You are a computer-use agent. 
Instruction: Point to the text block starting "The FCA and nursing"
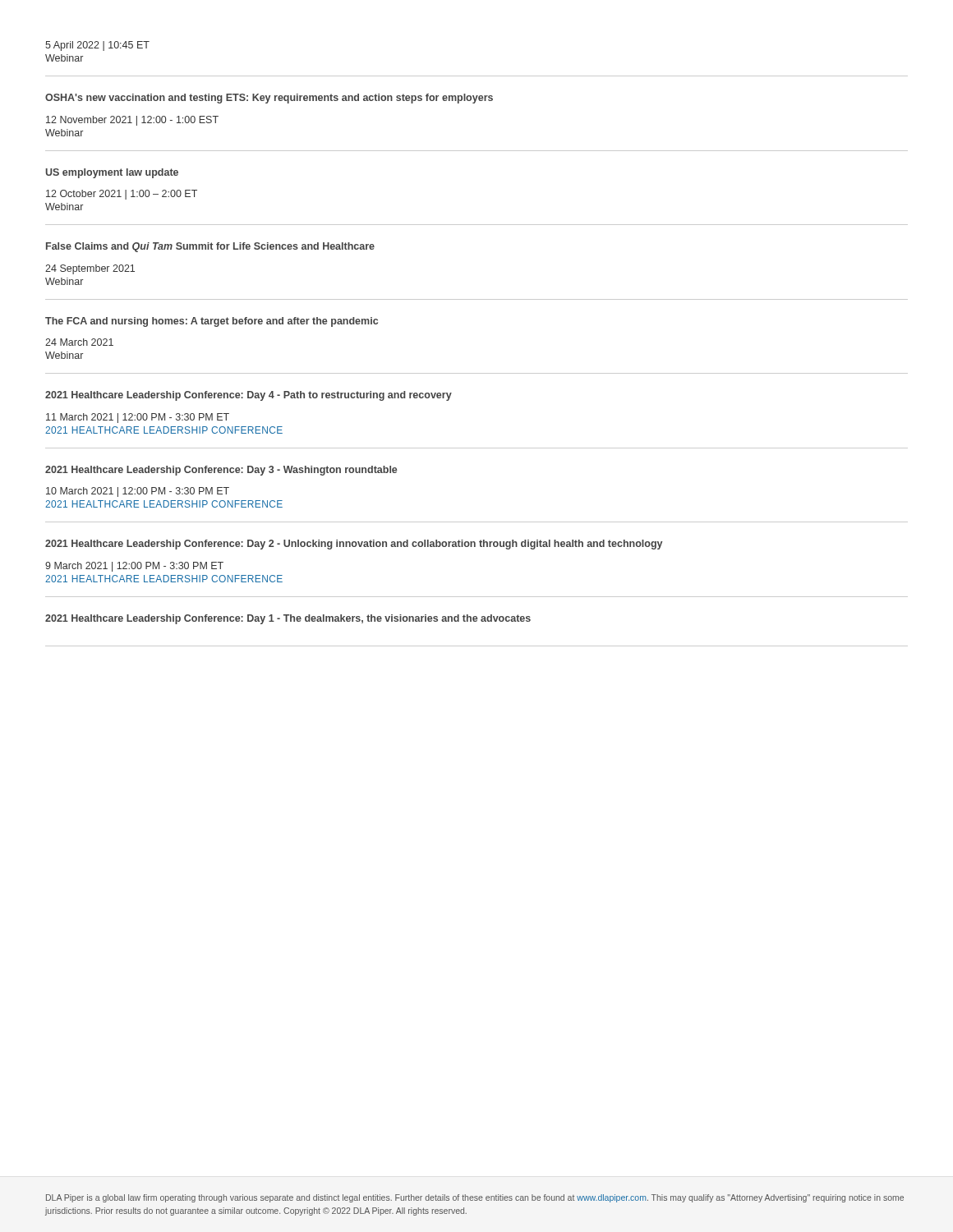click(x=212, y=322)
